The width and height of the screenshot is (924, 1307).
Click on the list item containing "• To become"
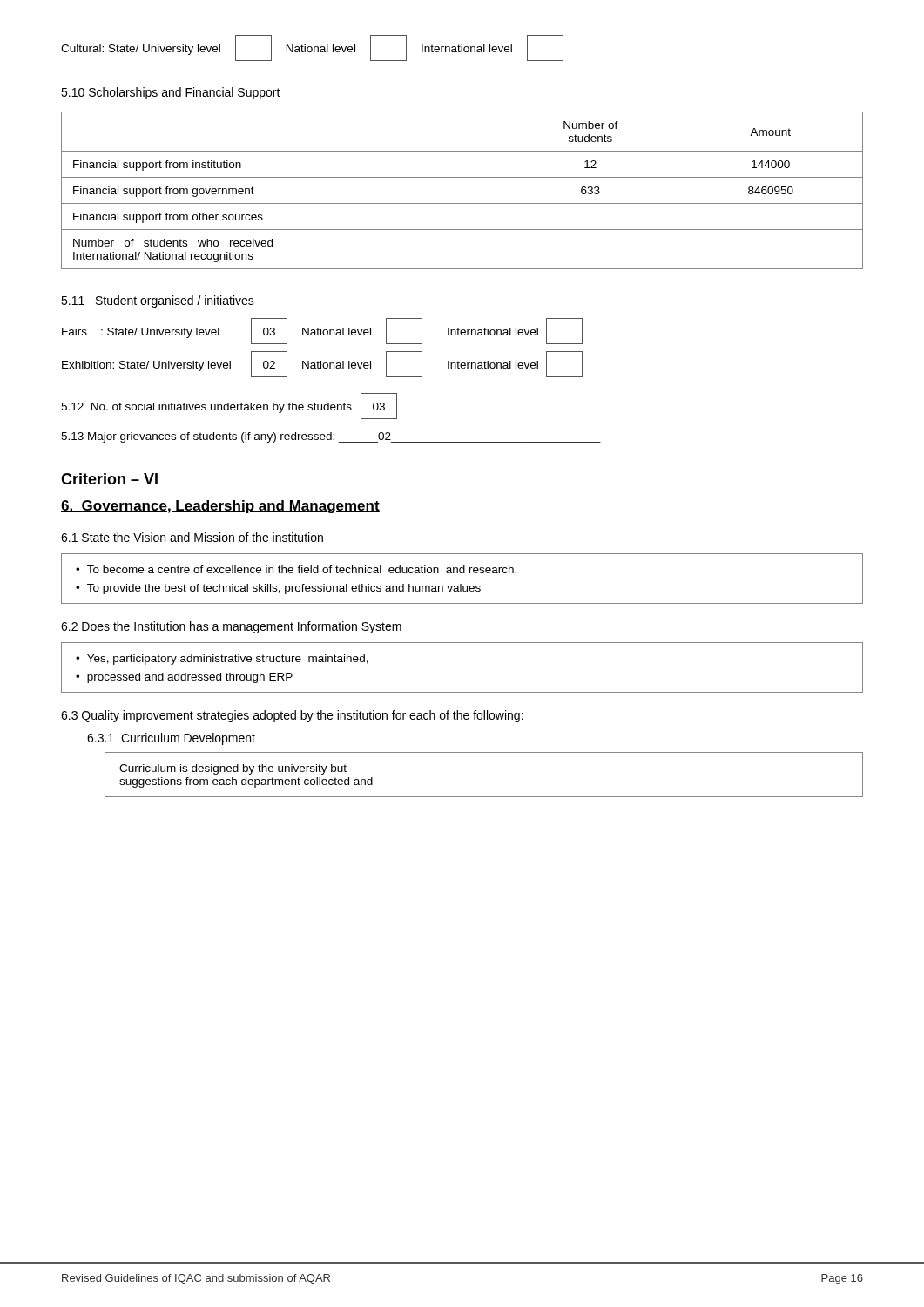click(x=297, y=569)
